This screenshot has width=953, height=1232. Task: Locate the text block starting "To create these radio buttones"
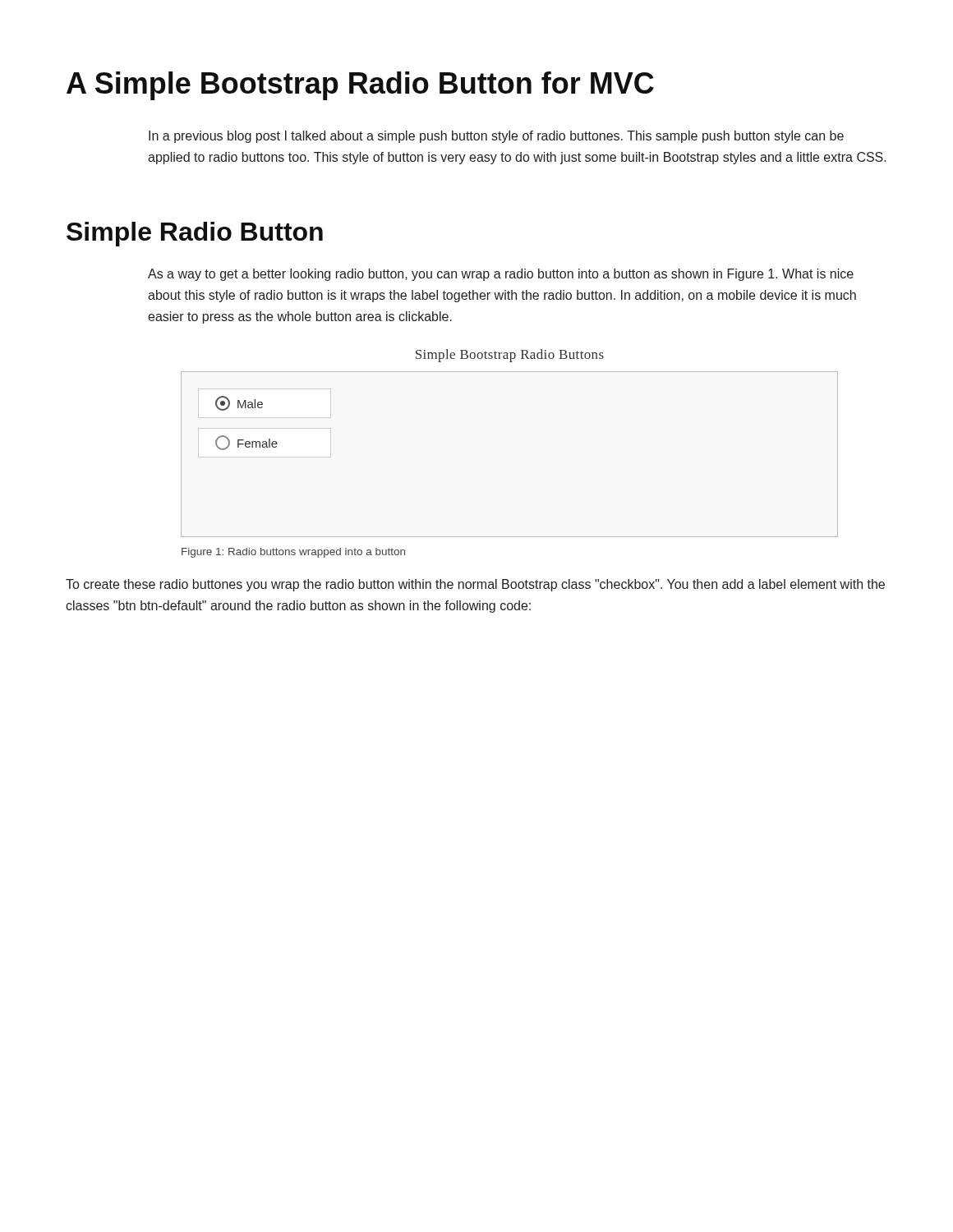[476, 595]
